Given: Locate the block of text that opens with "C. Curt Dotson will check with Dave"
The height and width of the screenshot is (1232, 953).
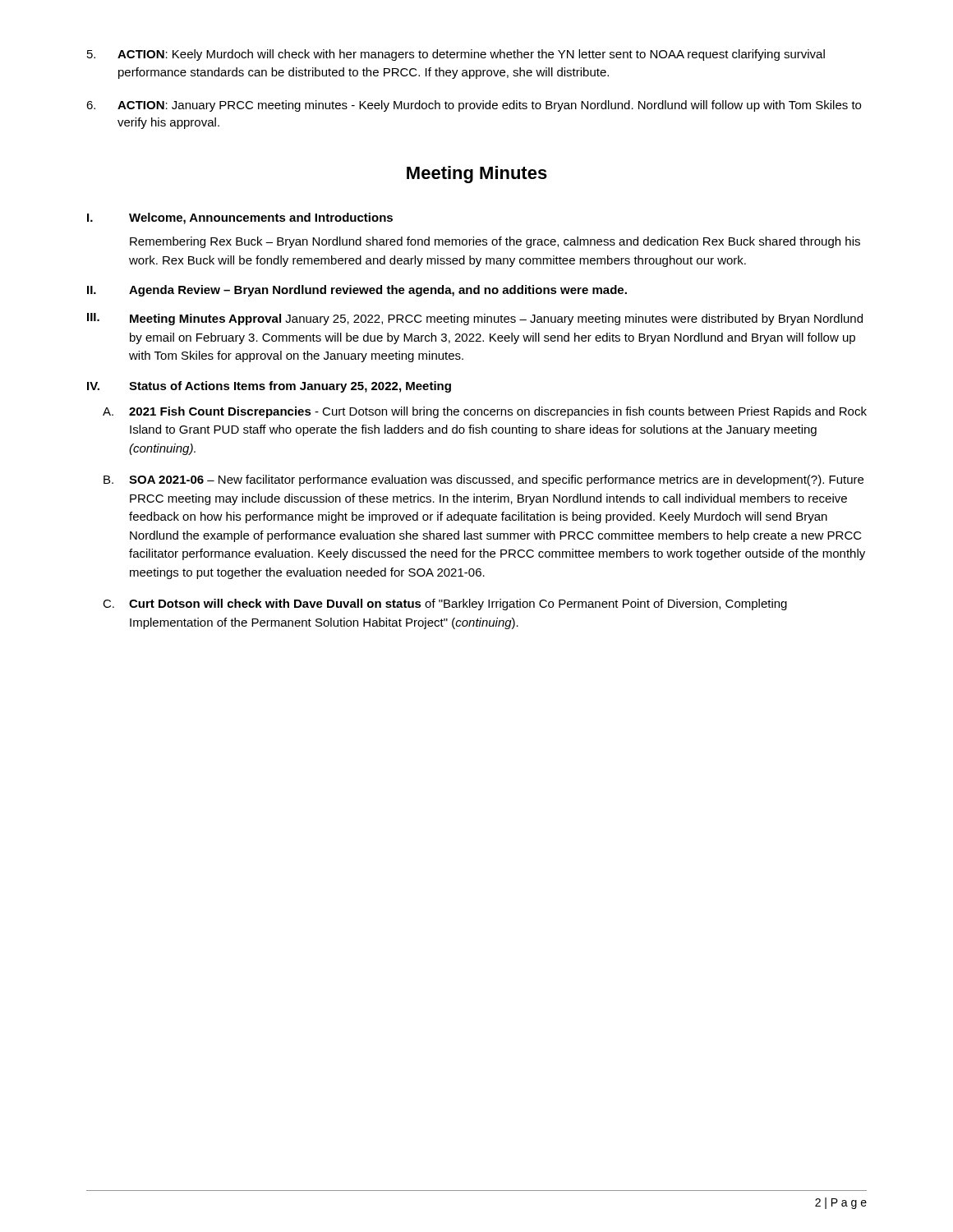Looking at the screenshot, I should 485,613.
